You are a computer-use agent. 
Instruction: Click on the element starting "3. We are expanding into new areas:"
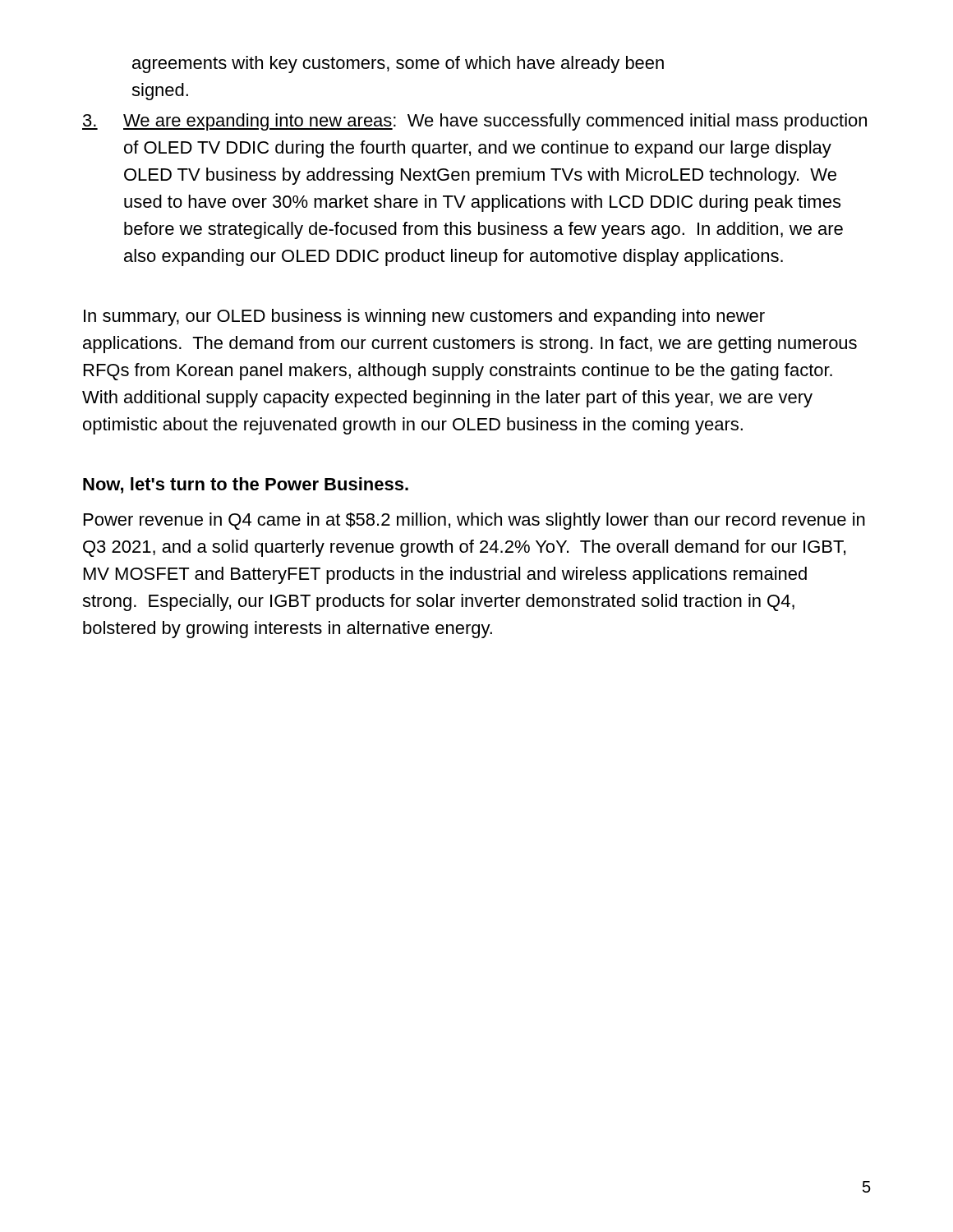pyautogui.click(x=476, y=188)
